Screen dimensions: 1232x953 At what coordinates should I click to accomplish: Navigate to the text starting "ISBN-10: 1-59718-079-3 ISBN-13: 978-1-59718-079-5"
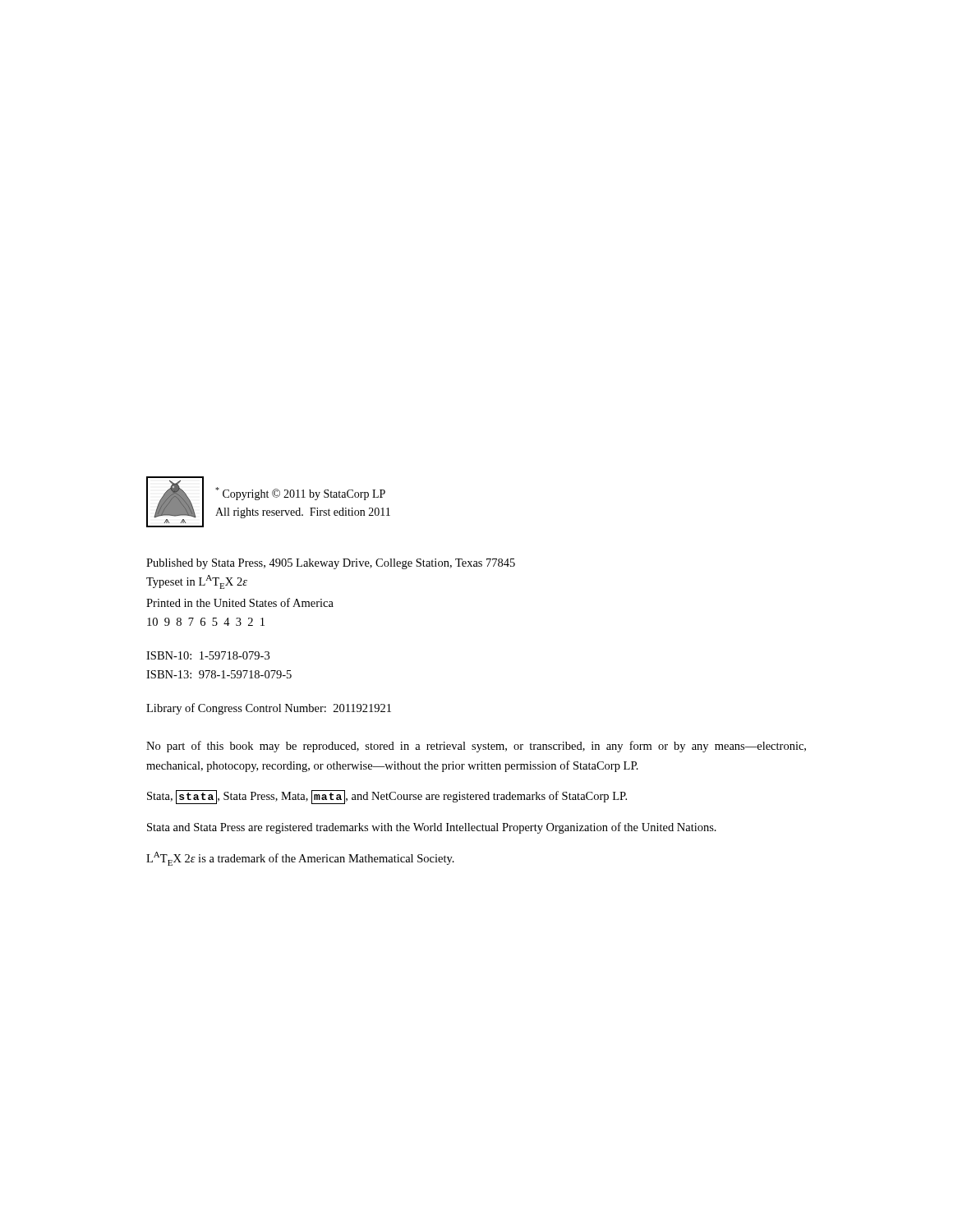tap(219, 665)
